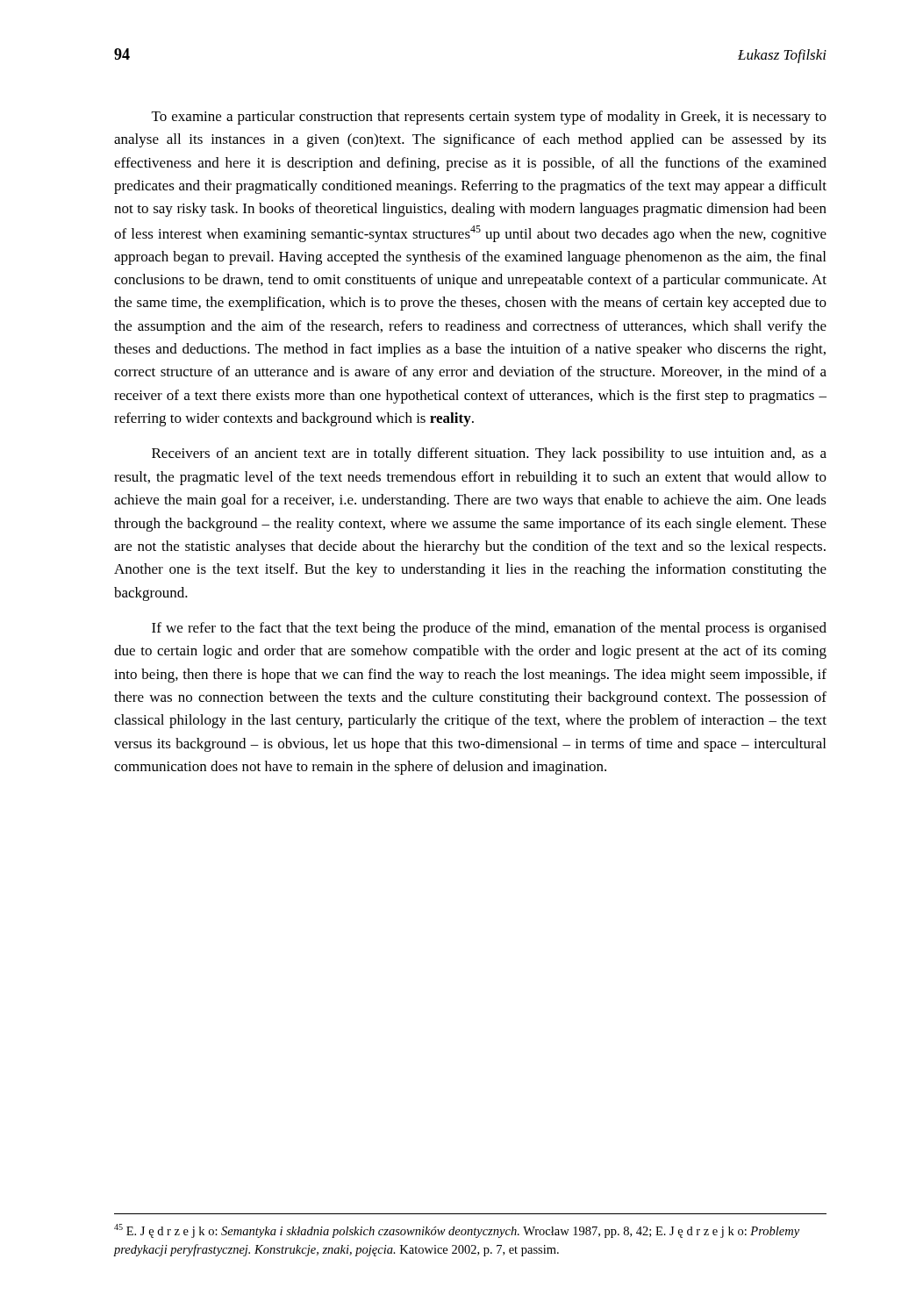Click on the text block that reads "Receivers of an ancient text are"

pyautogui.click(x=470, y=523)
